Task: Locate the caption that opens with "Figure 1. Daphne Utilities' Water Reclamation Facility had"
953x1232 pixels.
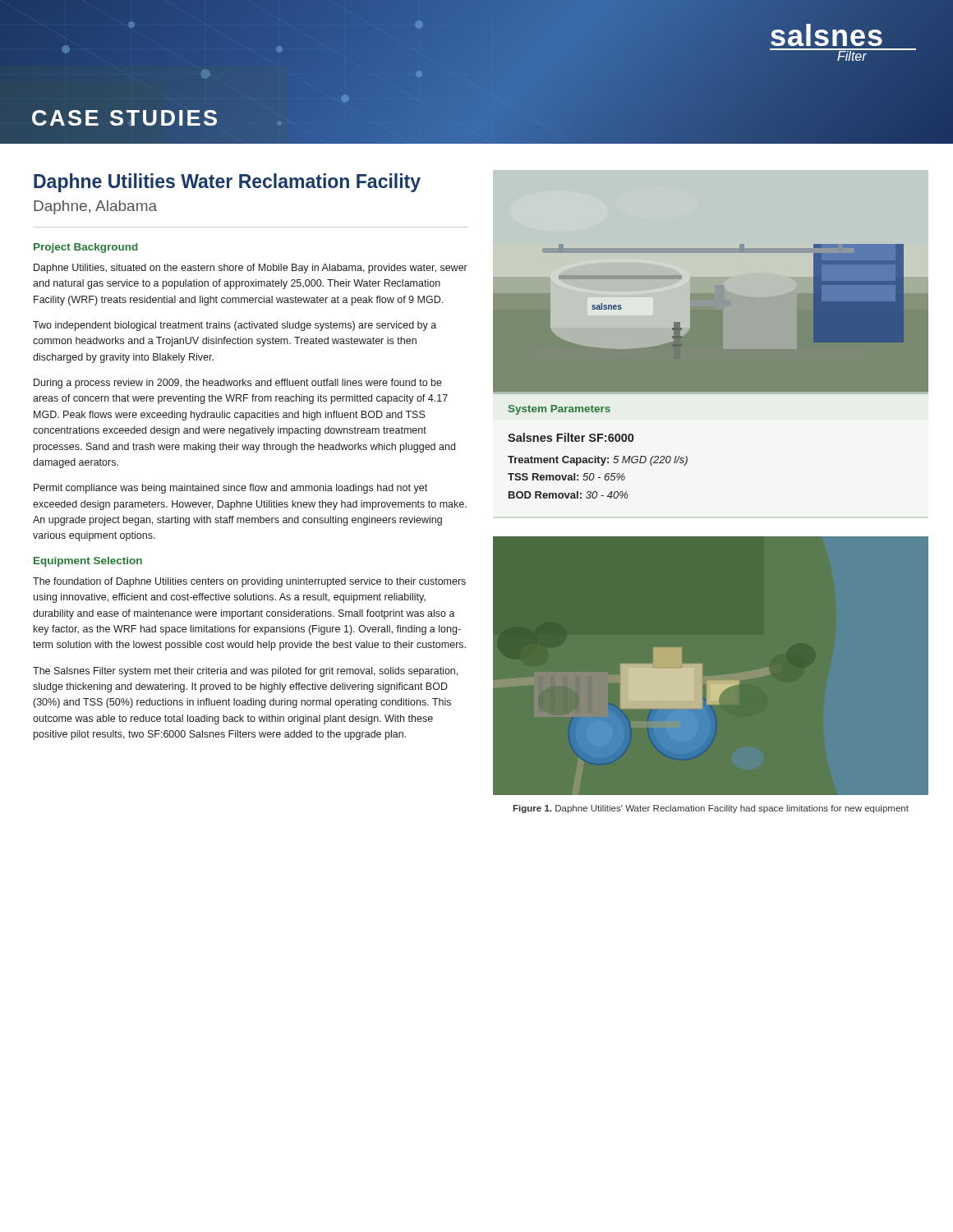Action: 711,808
